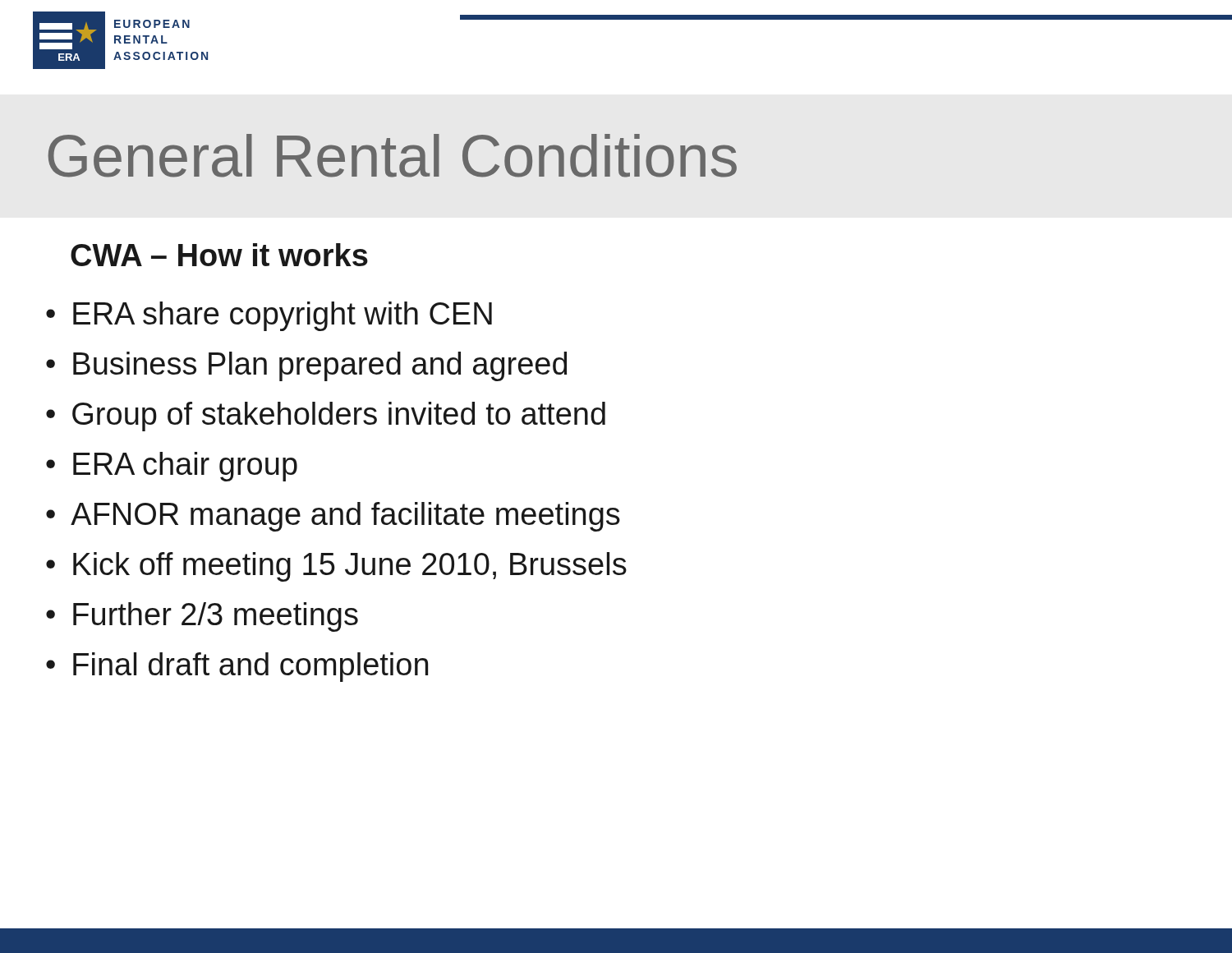Where does it say "Further 2/3 meetings"?

[x=215, y=614]
